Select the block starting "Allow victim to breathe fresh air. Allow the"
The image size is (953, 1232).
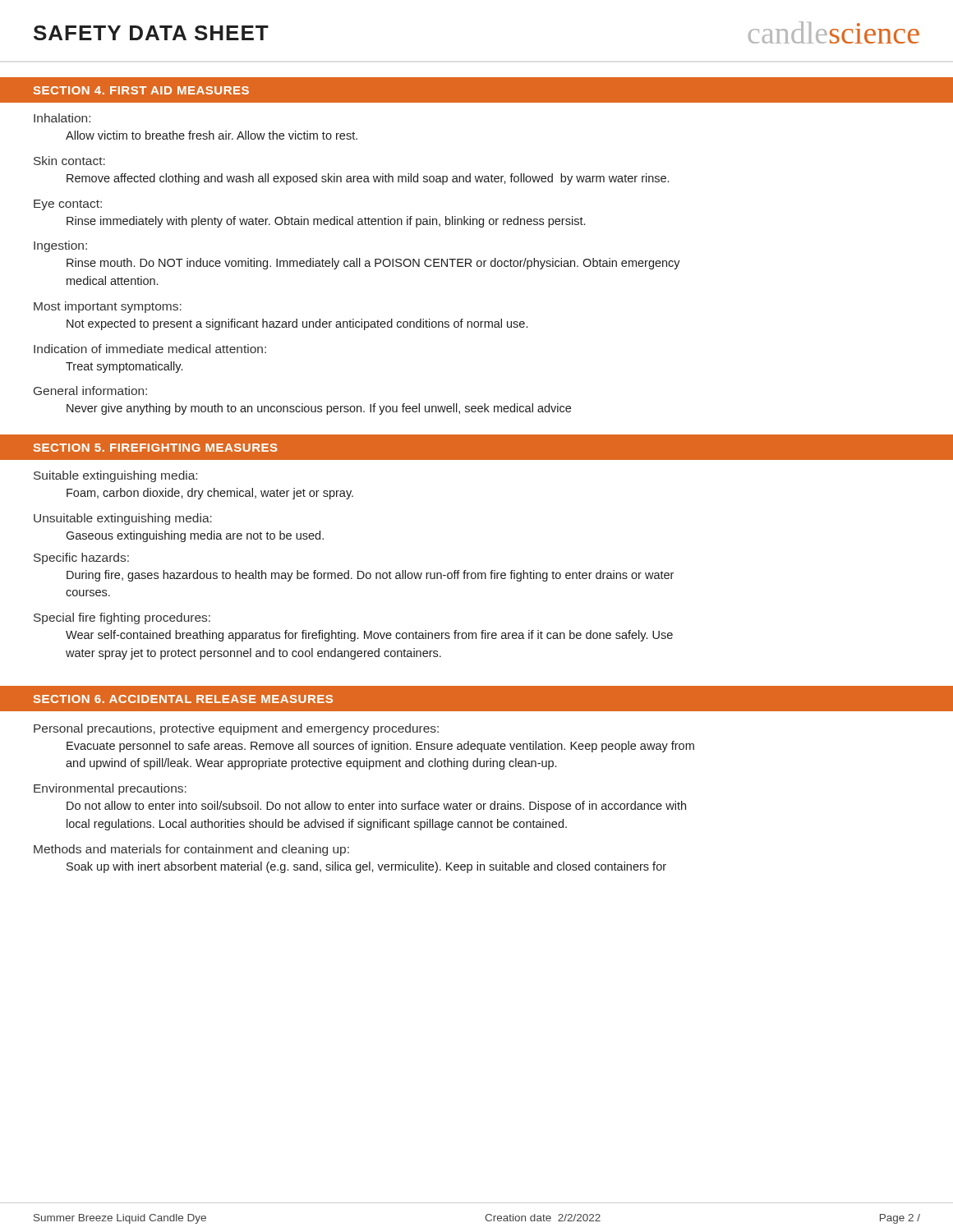click(212, 136)
